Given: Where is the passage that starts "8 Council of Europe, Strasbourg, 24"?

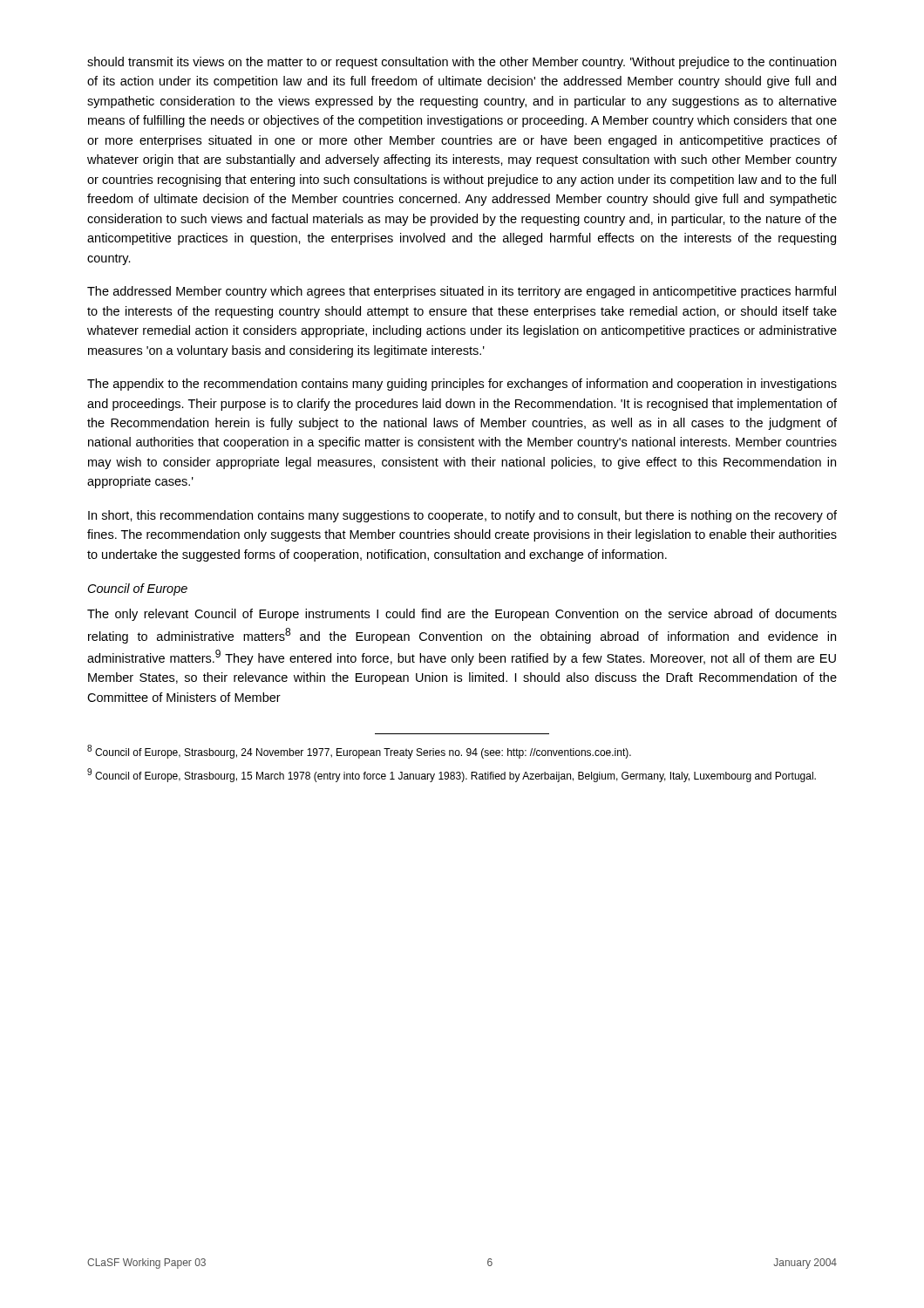Looking at the screenshot, I should [359, 751].
